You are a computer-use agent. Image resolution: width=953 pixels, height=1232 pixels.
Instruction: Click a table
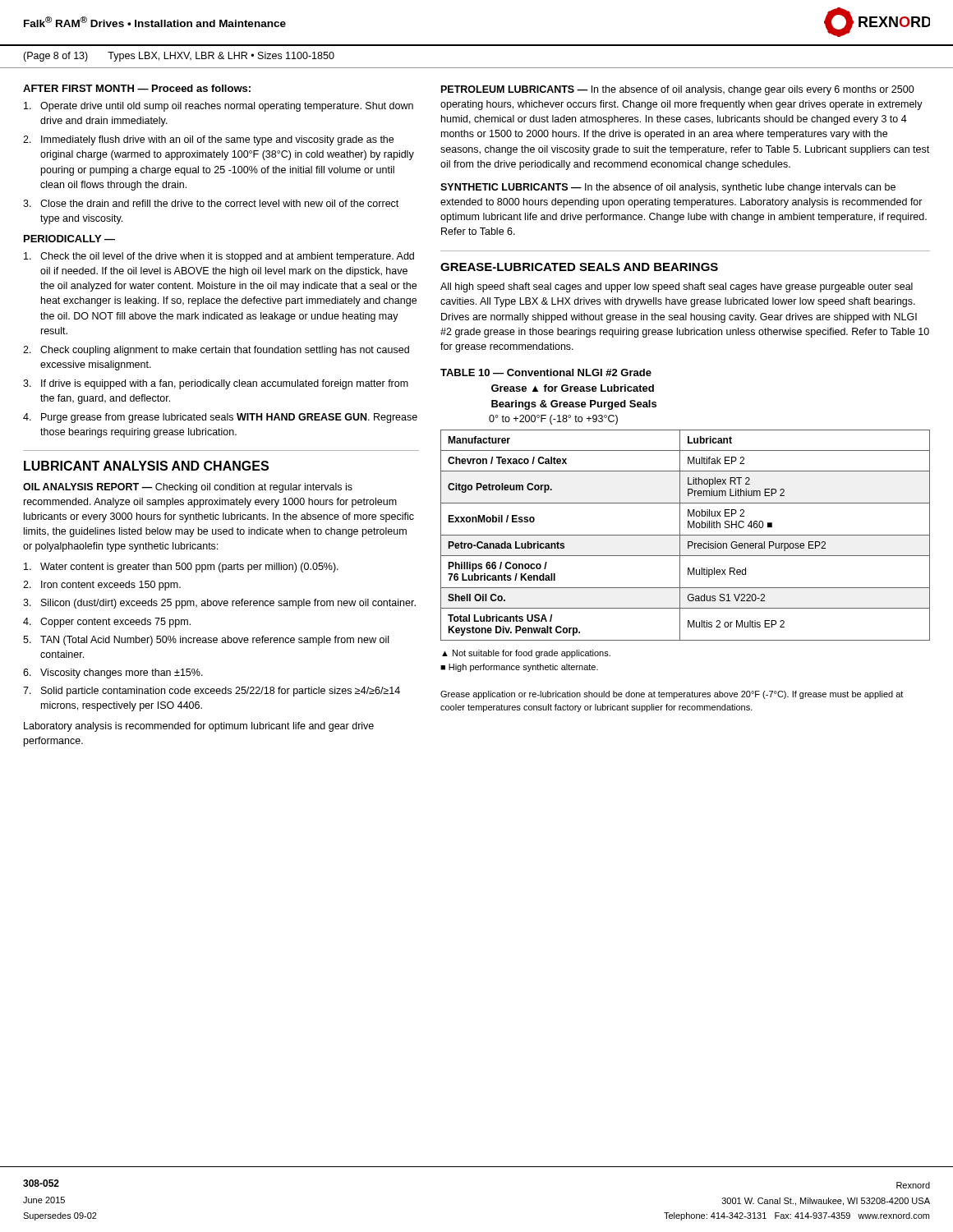(x=685, y=535)
